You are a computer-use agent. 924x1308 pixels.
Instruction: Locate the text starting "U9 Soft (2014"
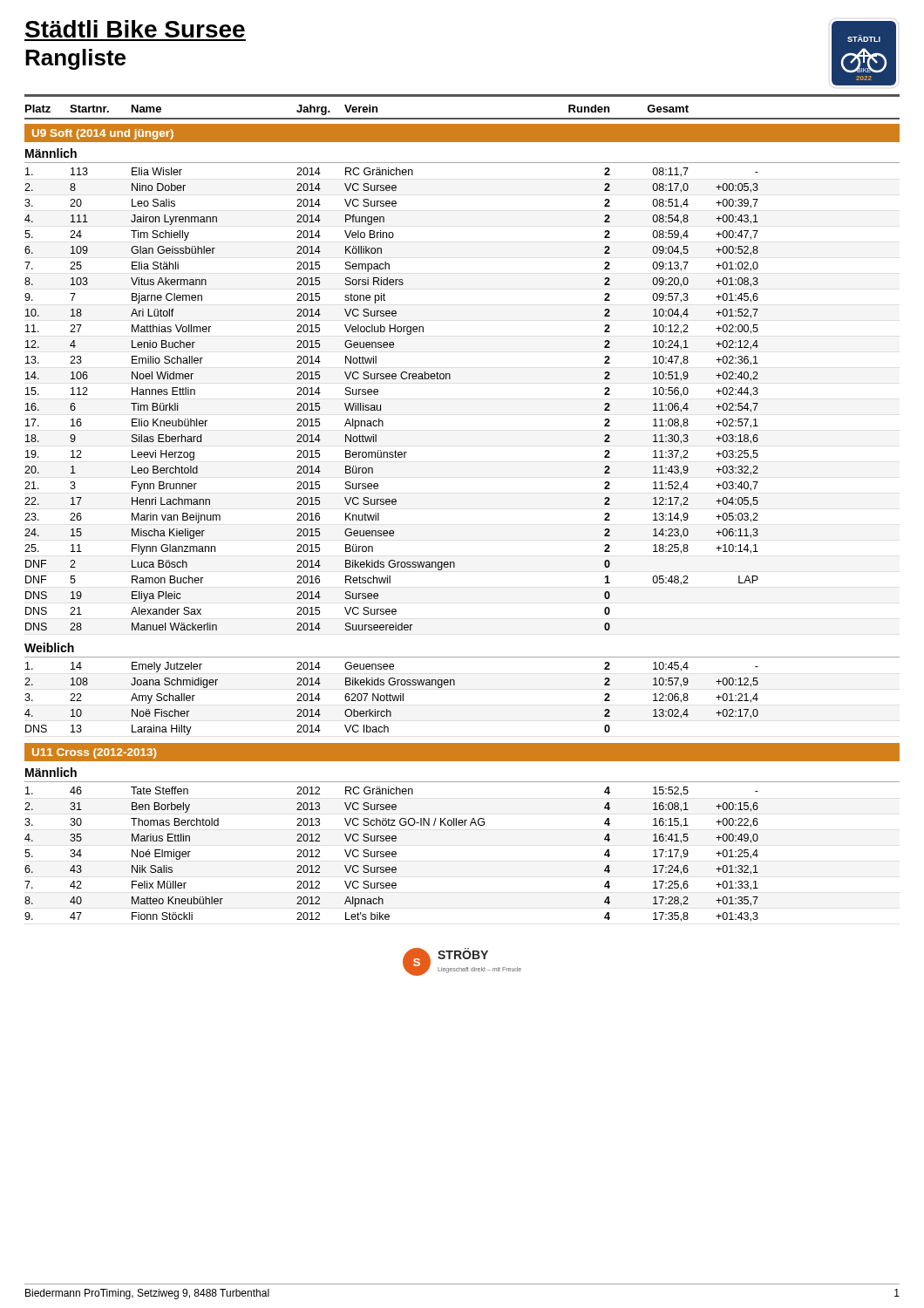(x=103, y=133)
